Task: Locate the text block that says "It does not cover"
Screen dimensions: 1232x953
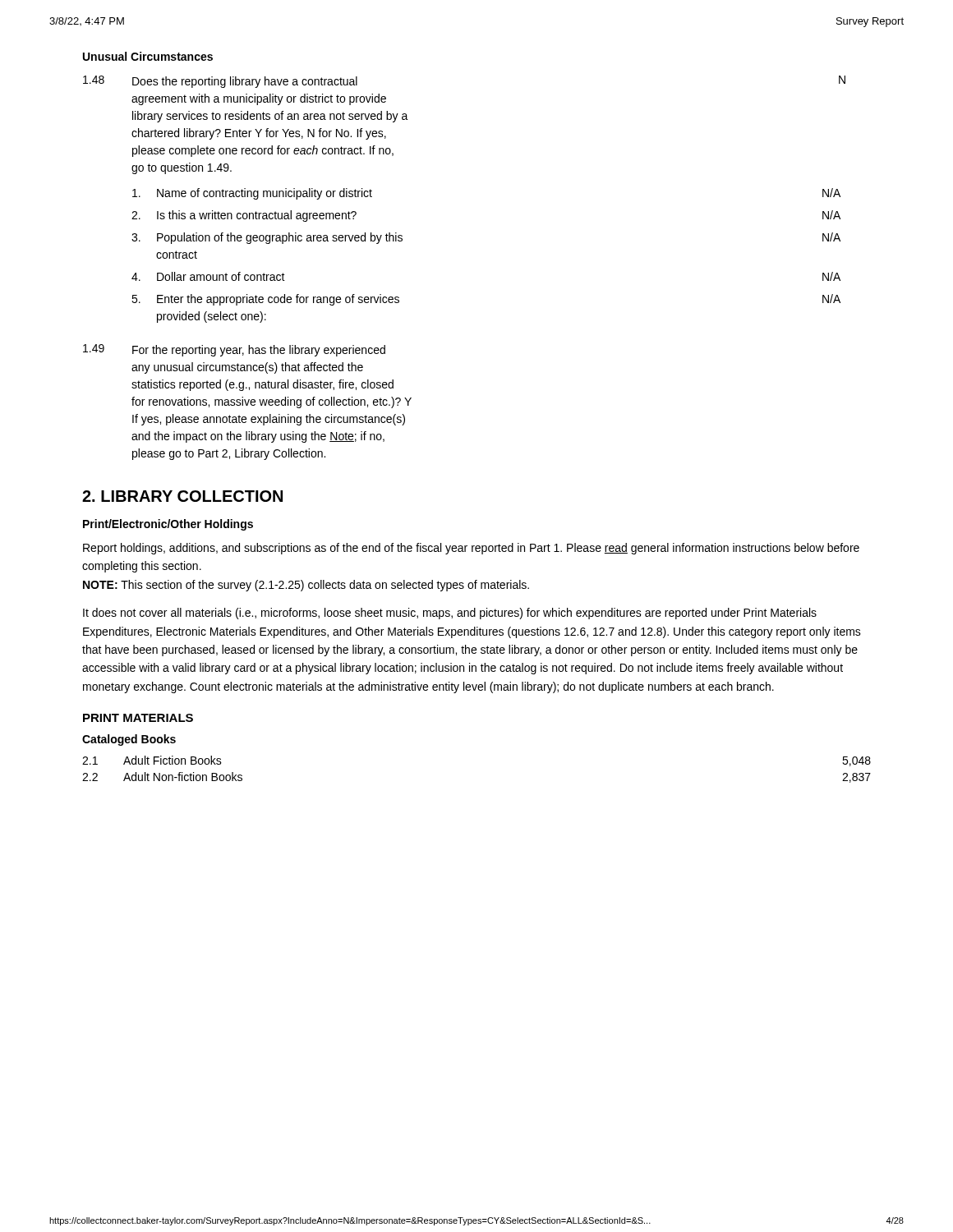Action: click(x=471, y=650)
